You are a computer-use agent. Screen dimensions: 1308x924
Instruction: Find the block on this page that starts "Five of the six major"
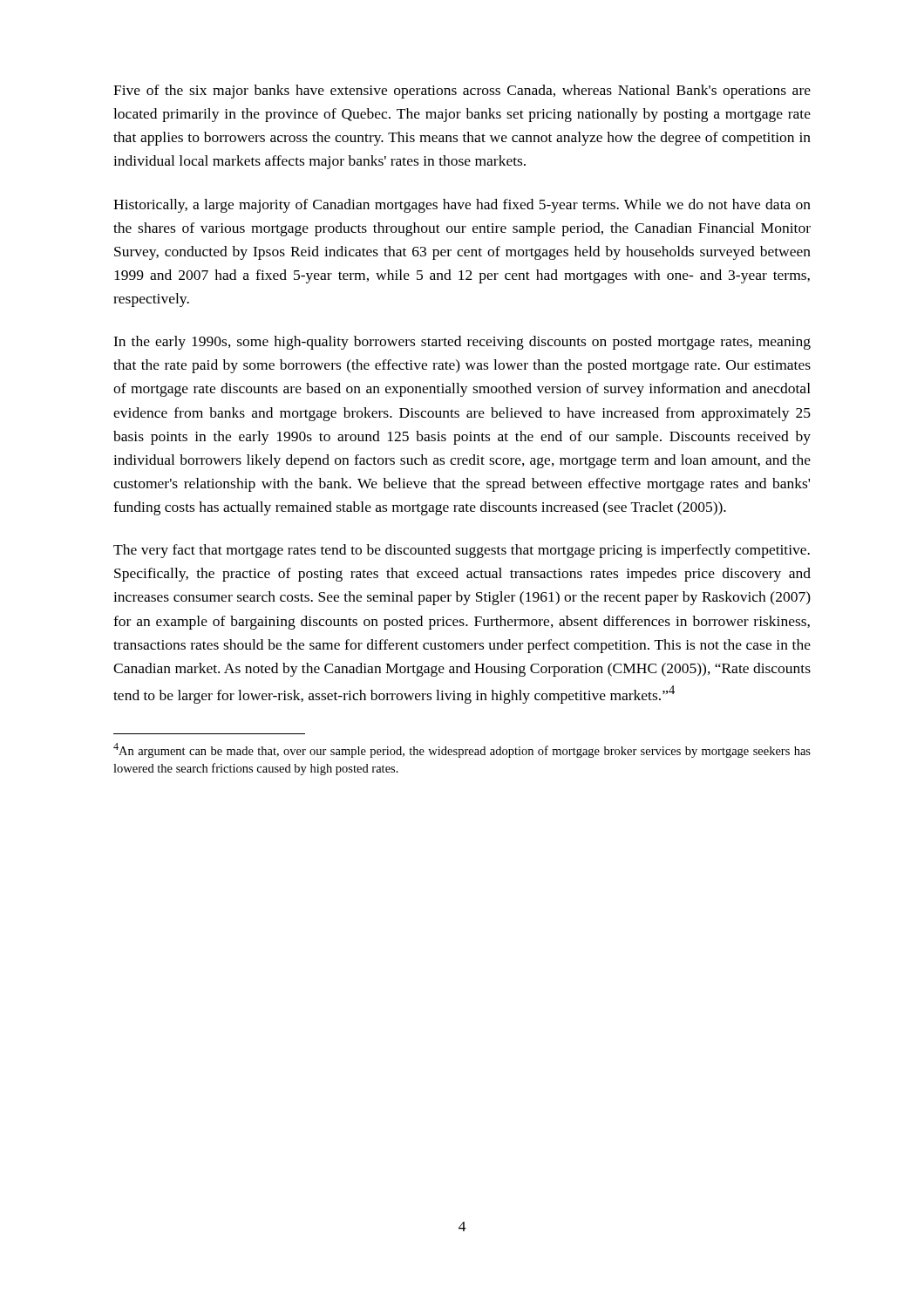(x=462, y=125)
